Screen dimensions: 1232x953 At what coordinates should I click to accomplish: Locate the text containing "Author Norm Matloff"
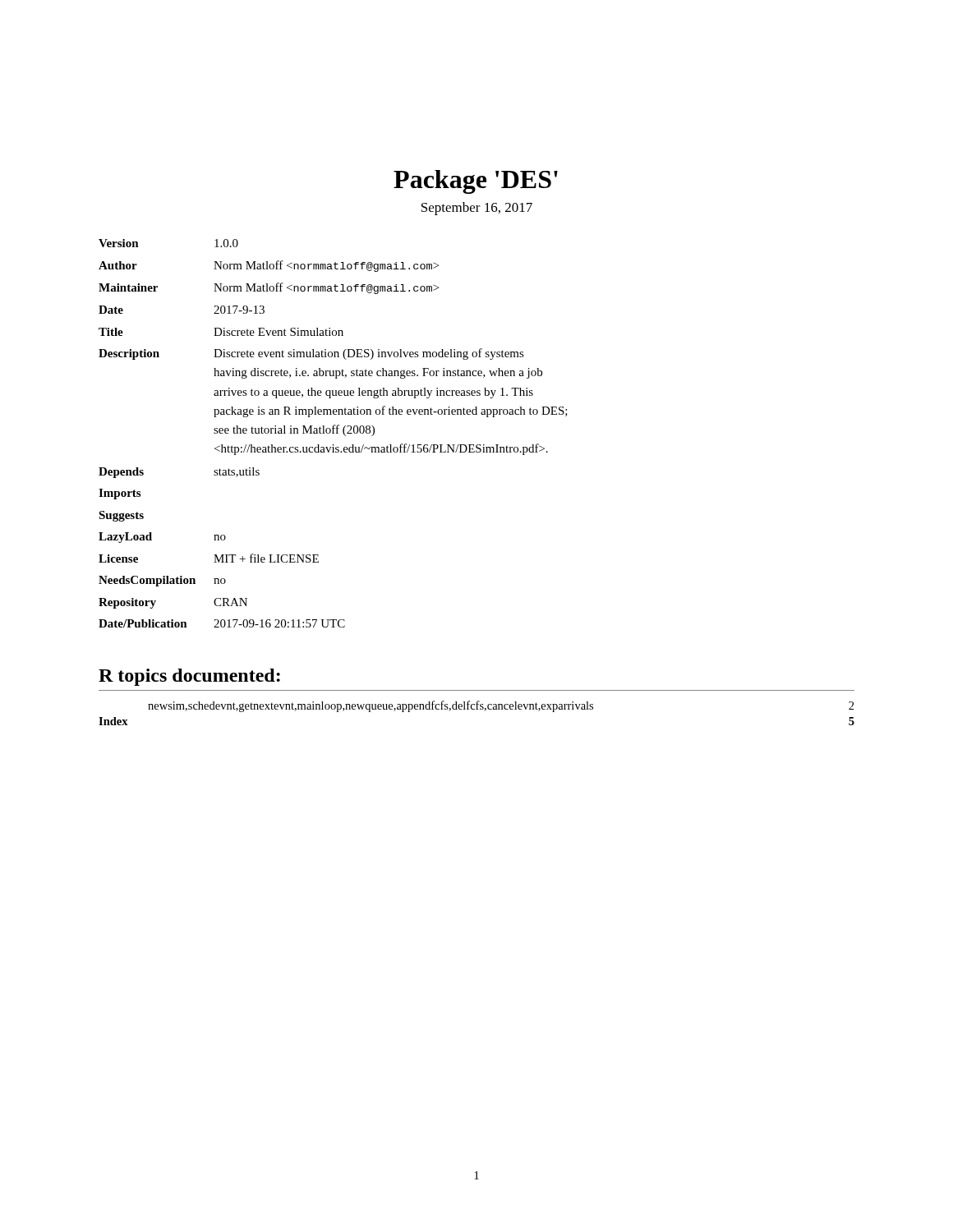point(269,265)
